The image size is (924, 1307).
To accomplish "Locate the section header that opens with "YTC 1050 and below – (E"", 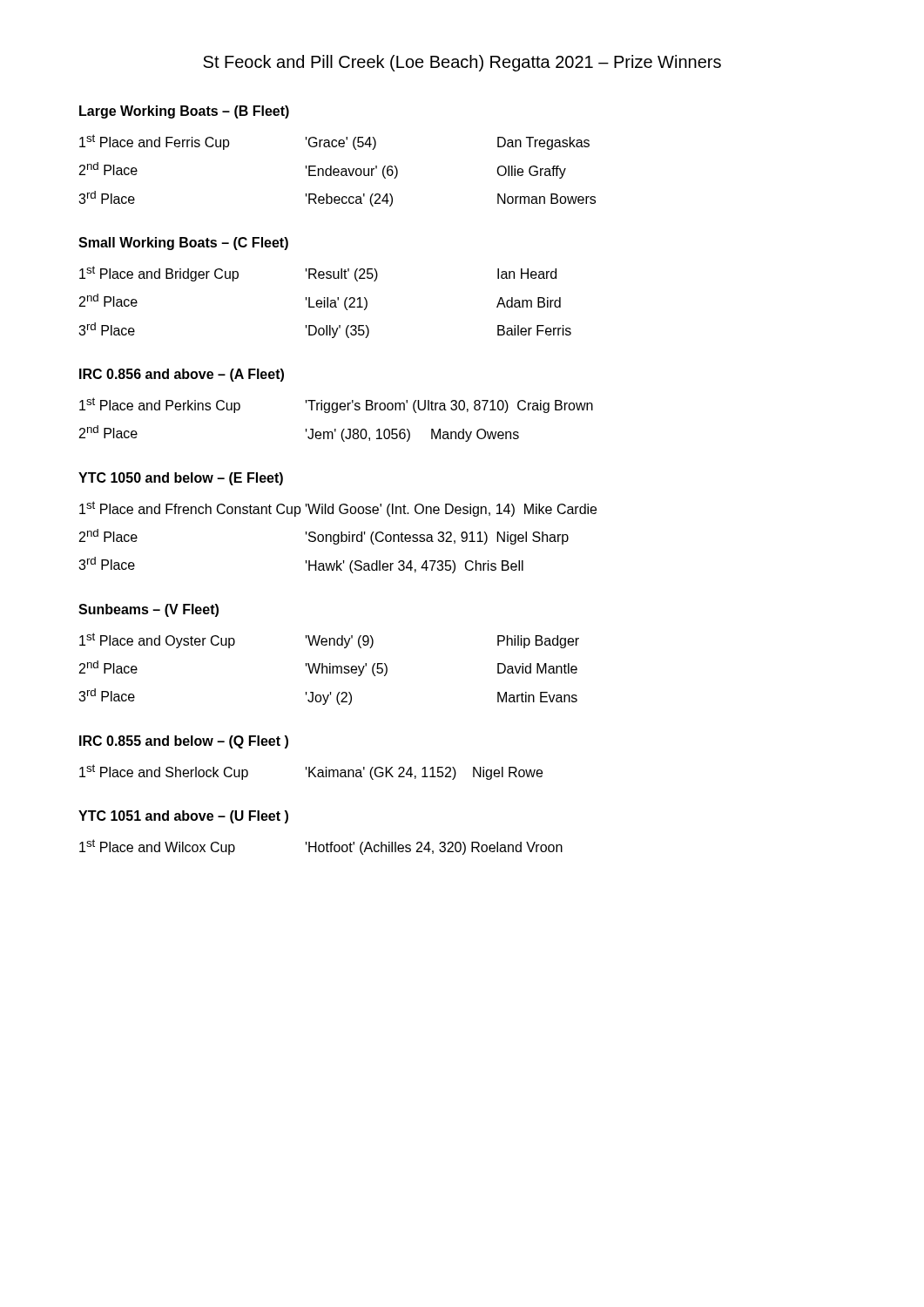I will (181, 478).
